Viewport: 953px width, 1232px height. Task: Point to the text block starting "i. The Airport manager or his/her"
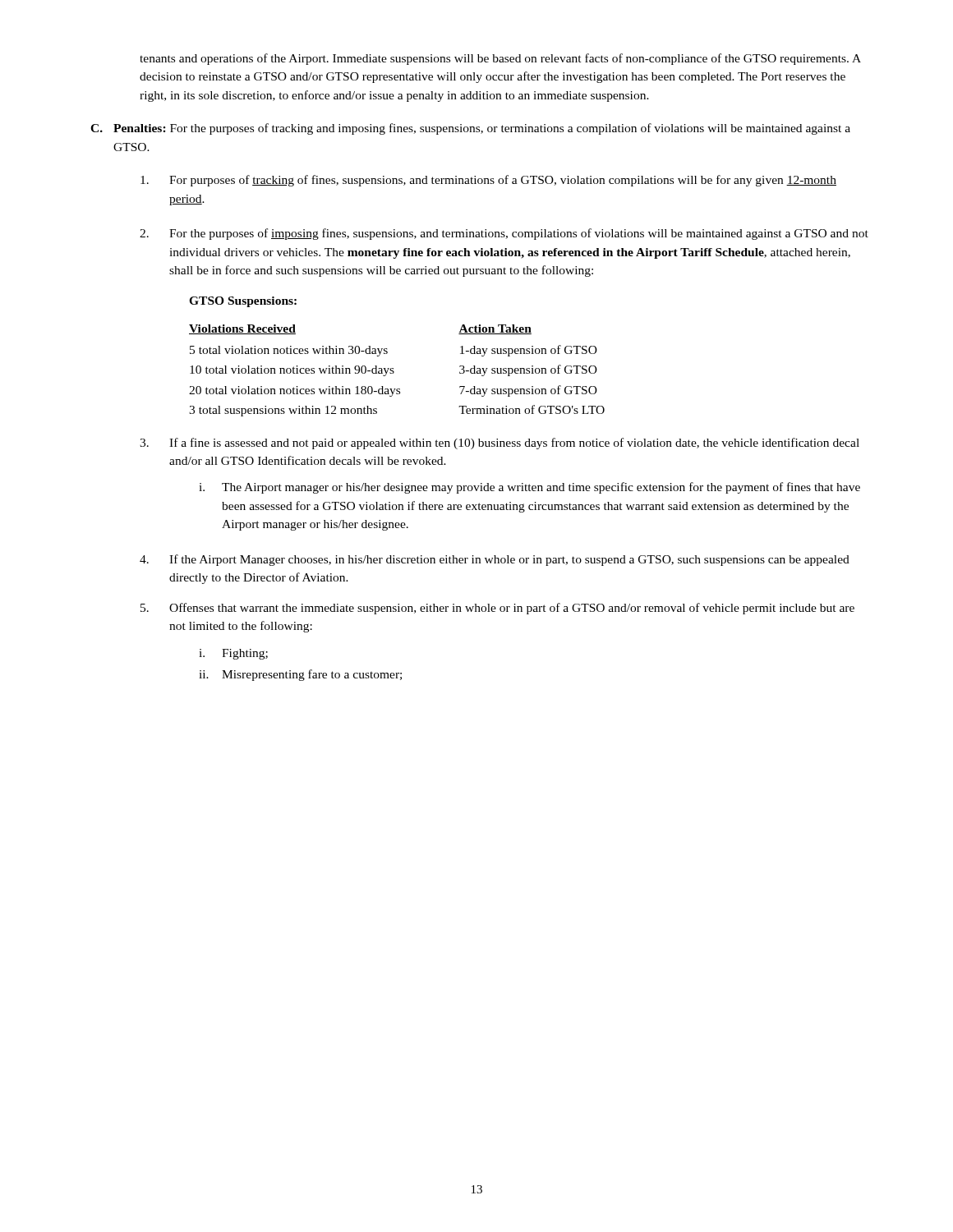(x=535, y=506)
